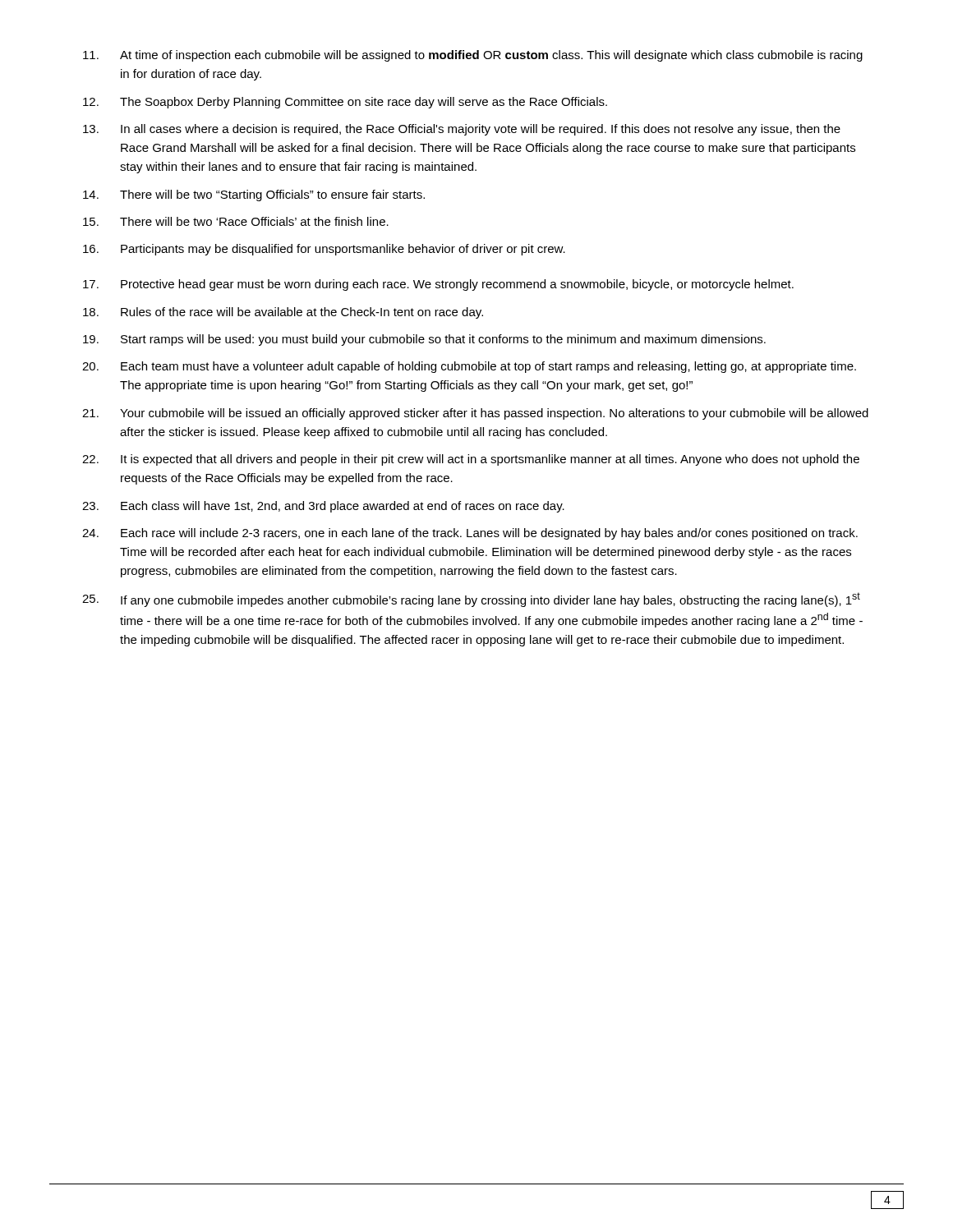Locate the block of text that opens with "20. Each team must have a volunteer"
953x1232 pixels.
(x=476, y=376)
